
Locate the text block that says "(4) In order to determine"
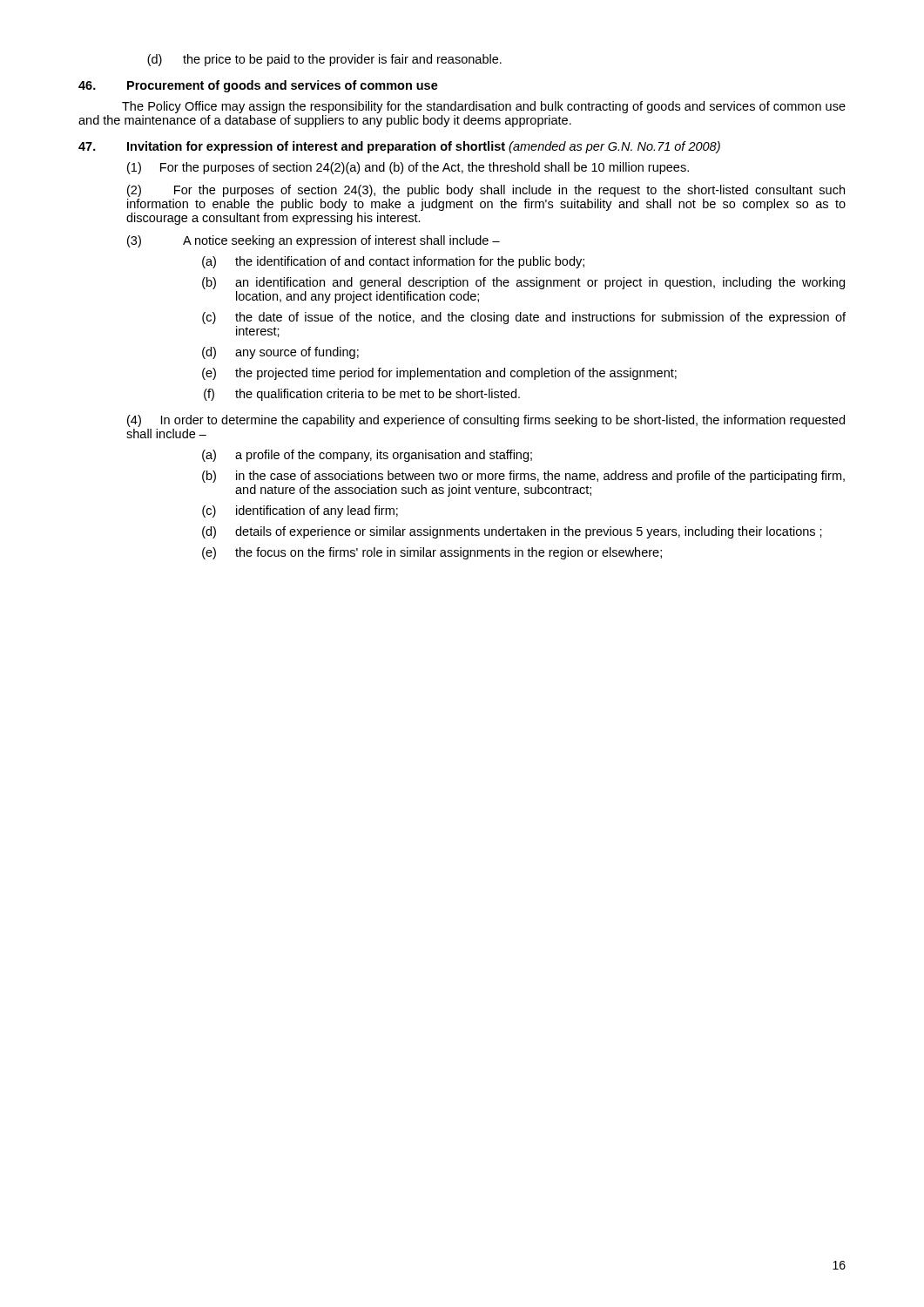(x=486, y=427)
